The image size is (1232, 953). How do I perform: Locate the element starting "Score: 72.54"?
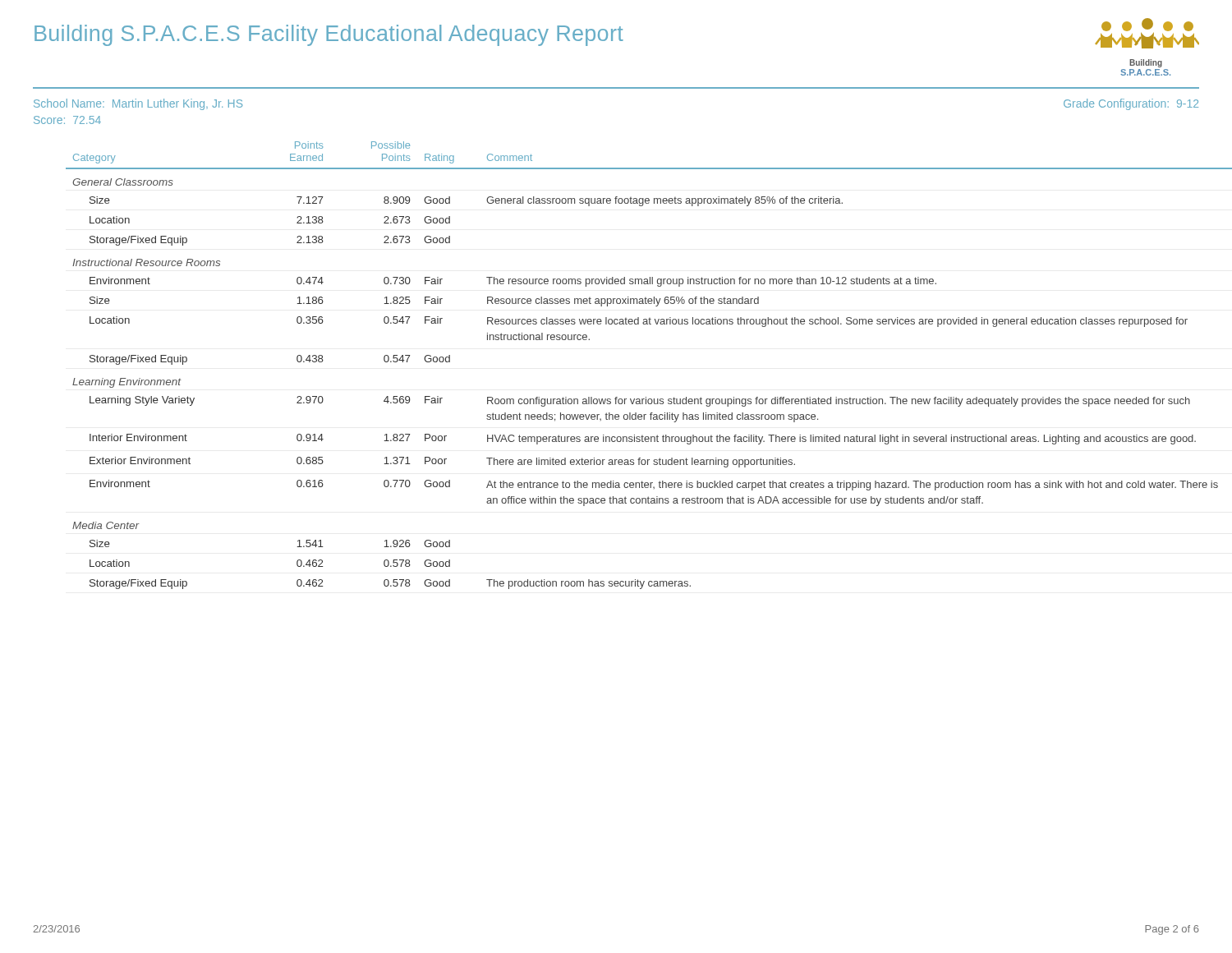point(67,120)
